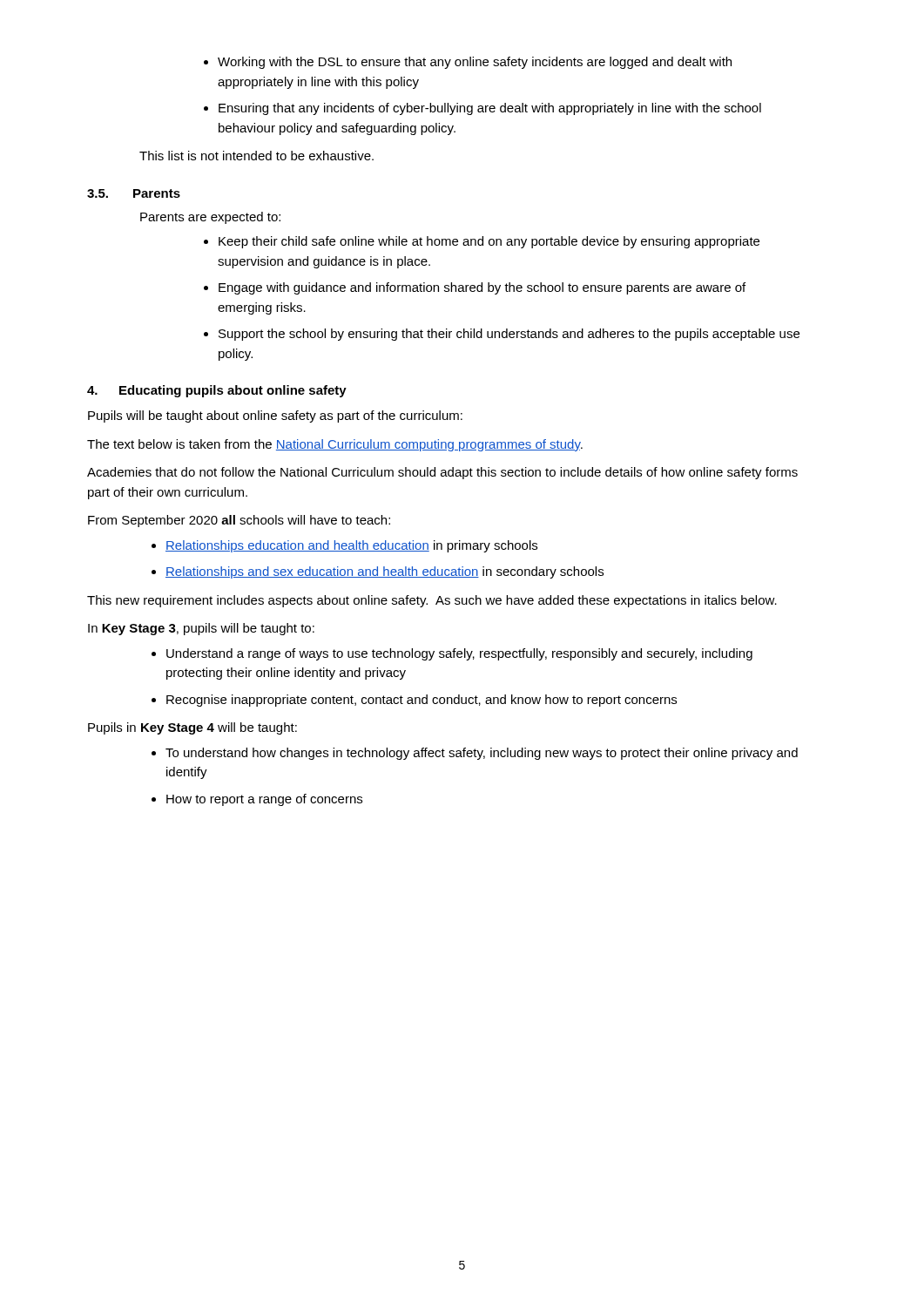Locate the text block that says "The text below is taken from the"
The height and width of the screenshot is (1307, 924).
coord(335,444)
